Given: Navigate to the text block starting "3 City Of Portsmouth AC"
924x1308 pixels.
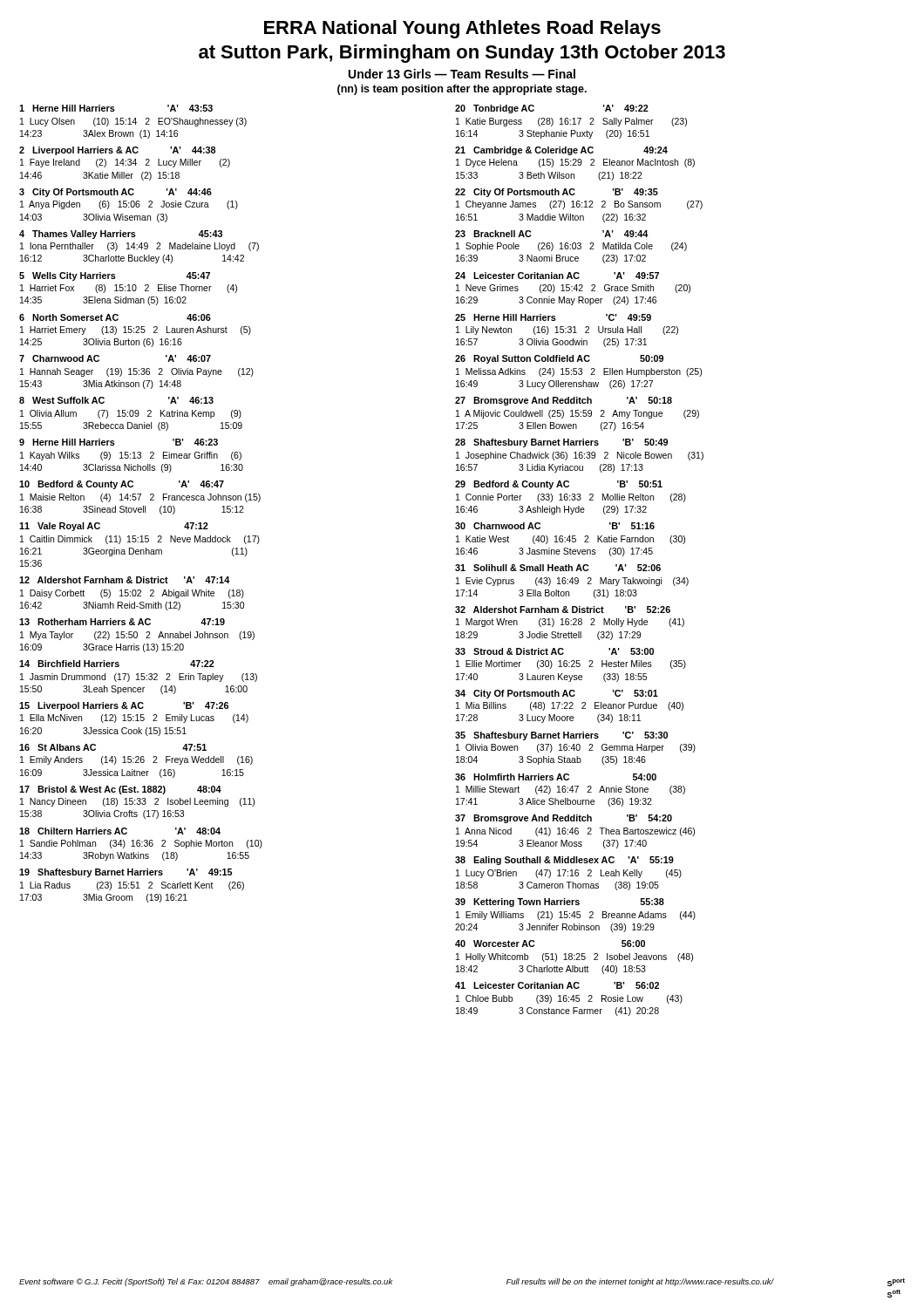Looking at the screenshot, I should pos(233,204).
